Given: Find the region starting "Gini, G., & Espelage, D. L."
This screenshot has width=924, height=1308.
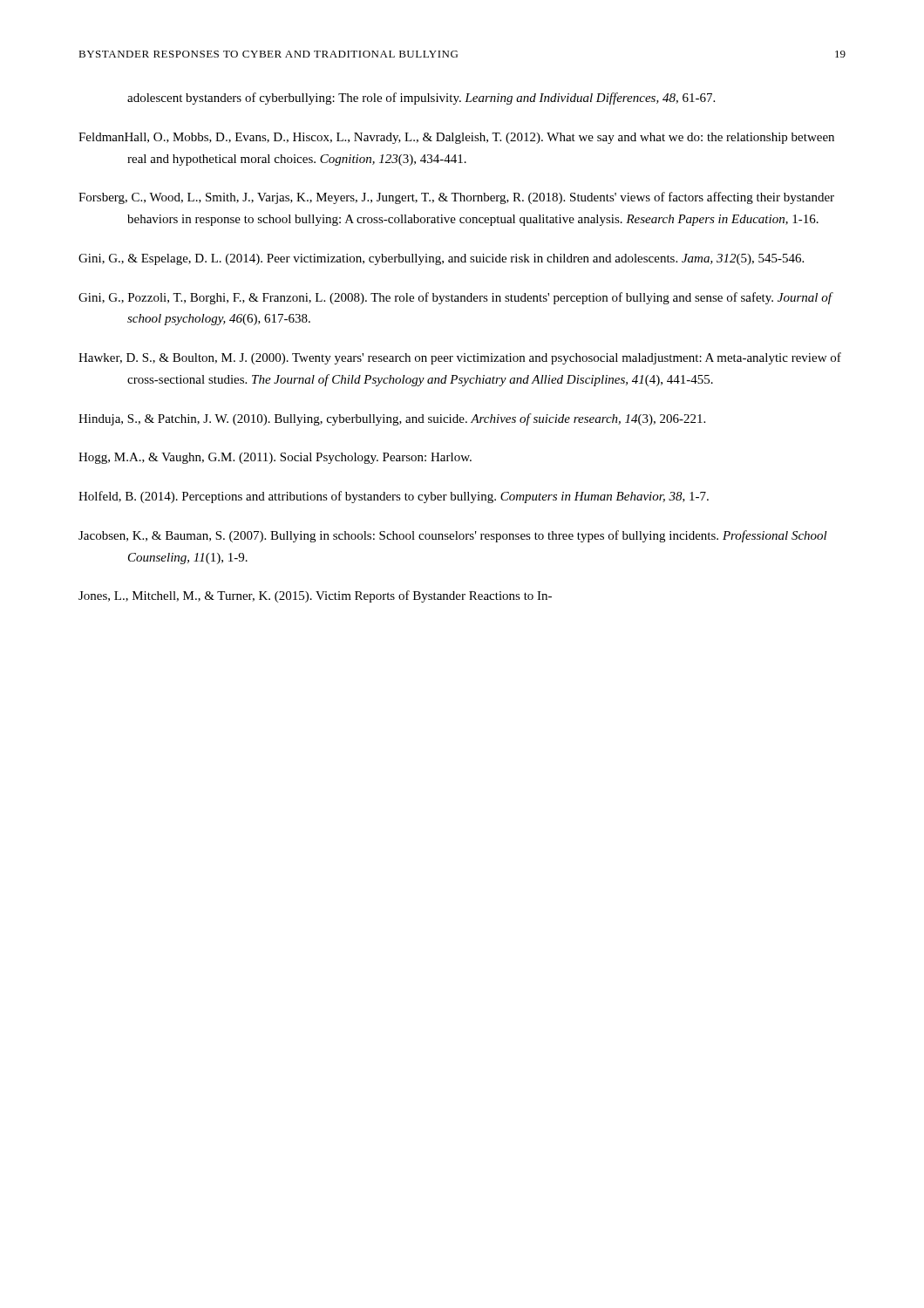Looking at the screenshot, I should tap(442, 258).
